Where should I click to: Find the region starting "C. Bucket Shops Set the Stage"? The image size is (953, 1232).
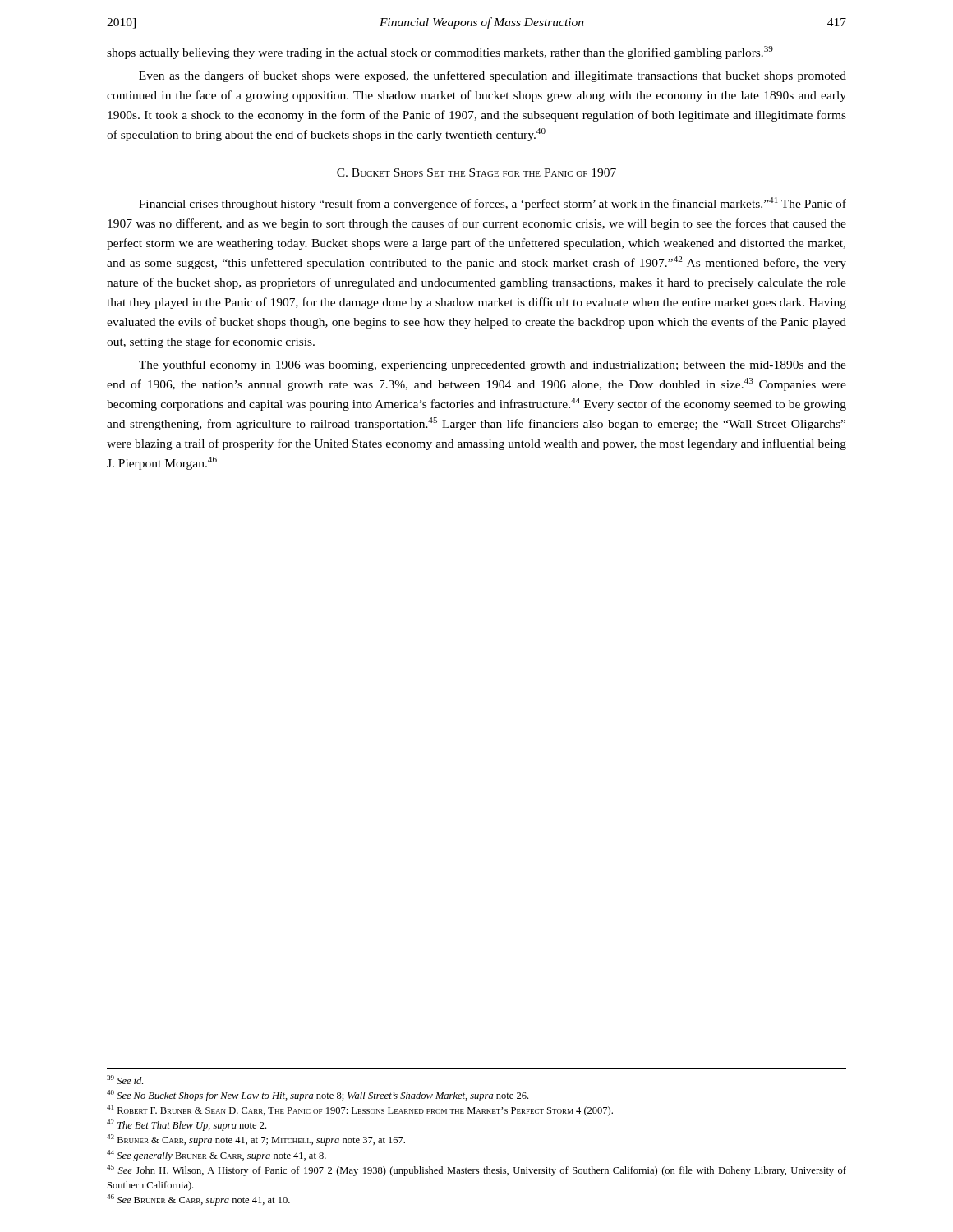(476, 173)
